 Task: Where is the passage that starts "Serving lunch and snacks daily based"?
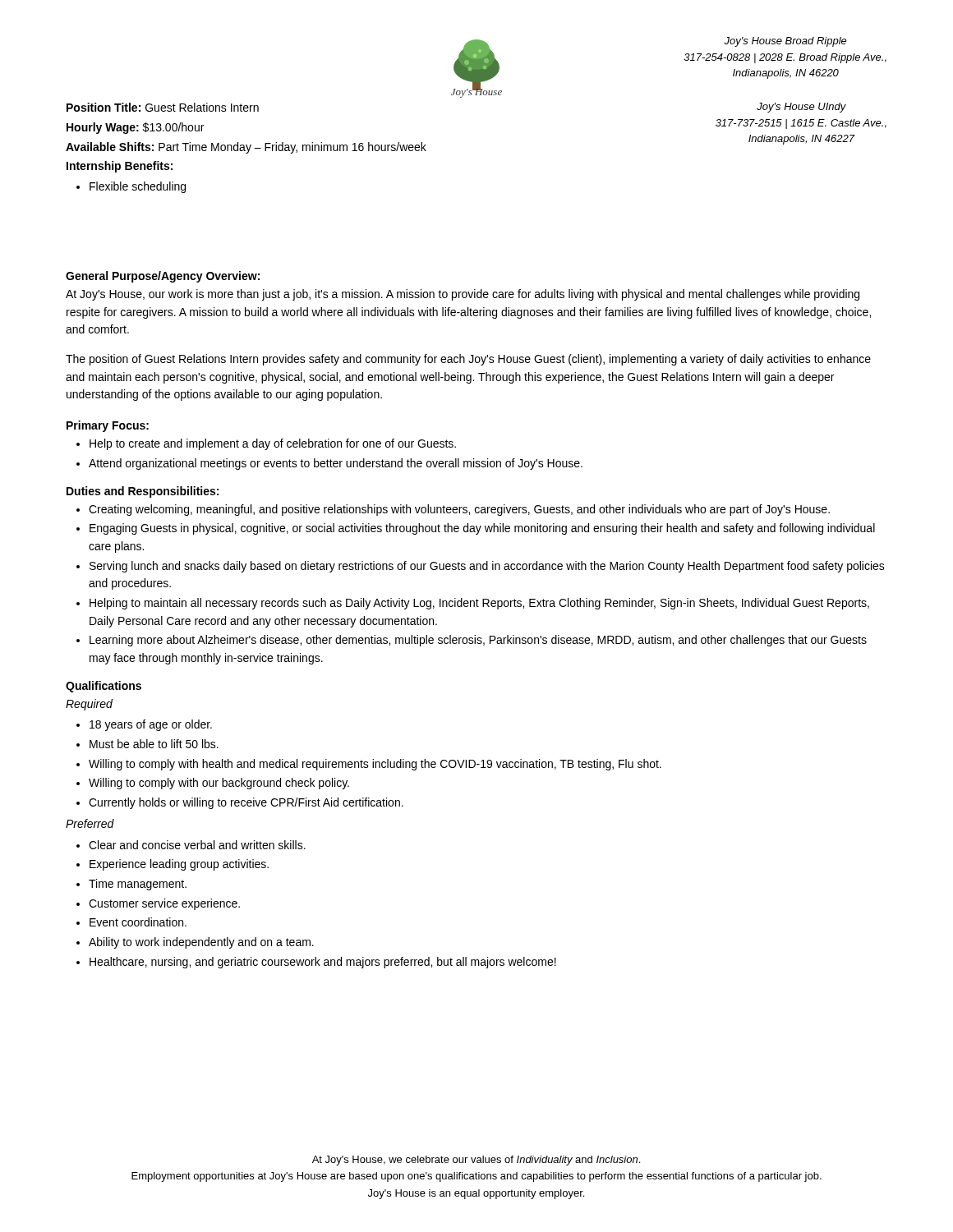[487, 574]
